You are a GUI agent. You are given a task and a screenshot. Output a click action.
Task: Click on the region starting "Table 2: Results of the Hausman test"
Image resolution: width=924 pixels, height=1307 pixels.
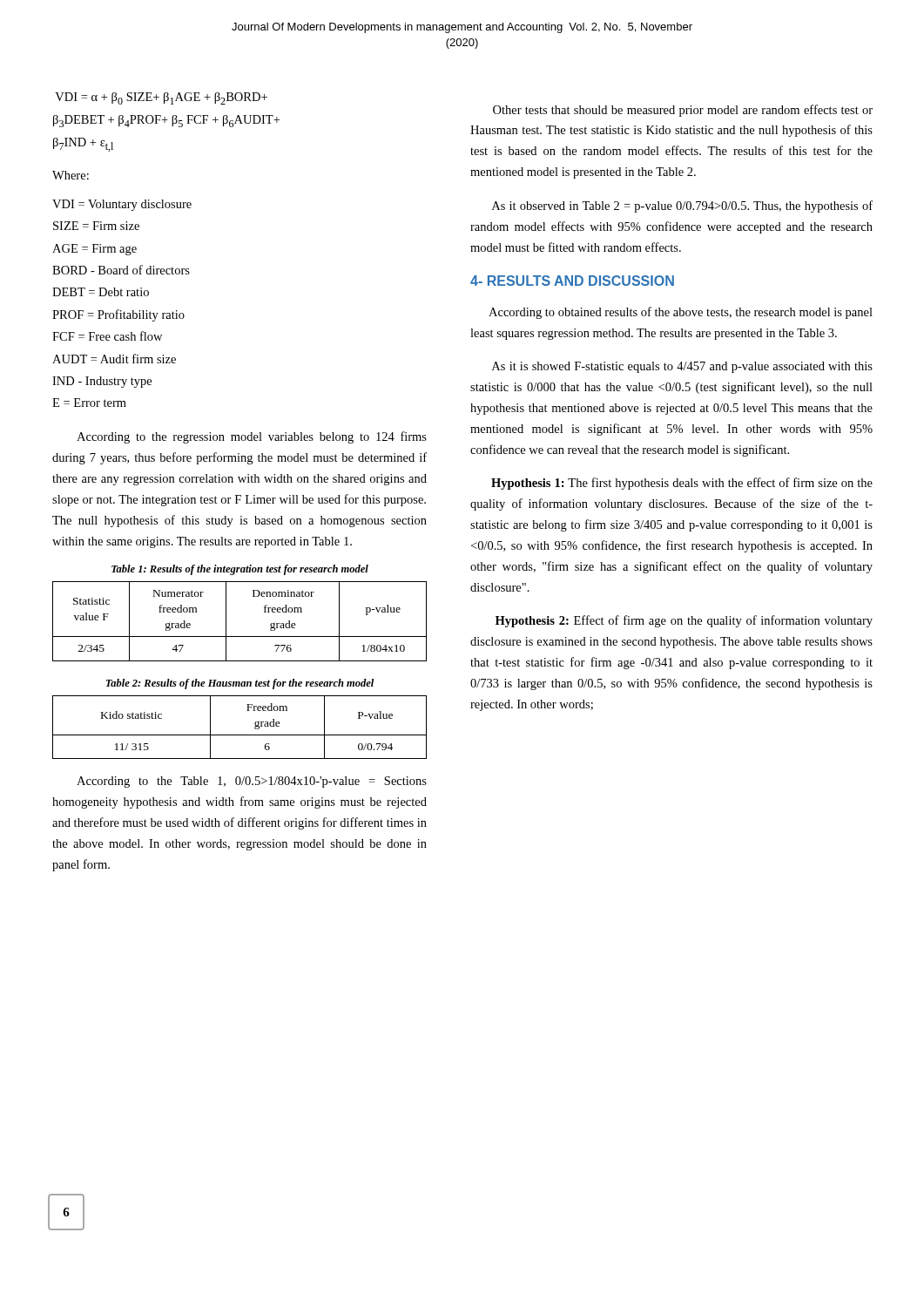240,683
